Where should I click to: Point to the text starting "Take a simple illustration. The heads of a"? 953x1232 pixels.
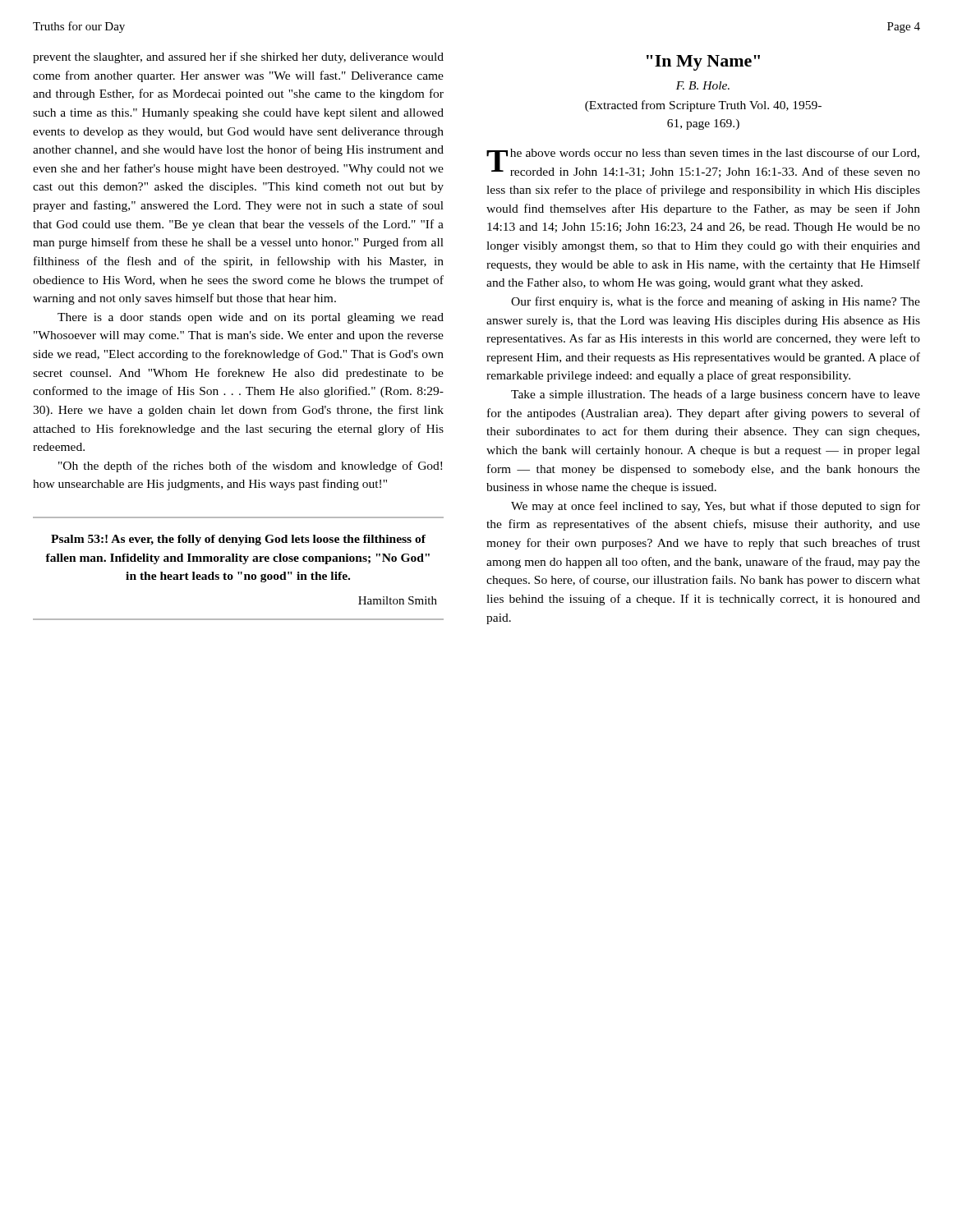[703, 441]
